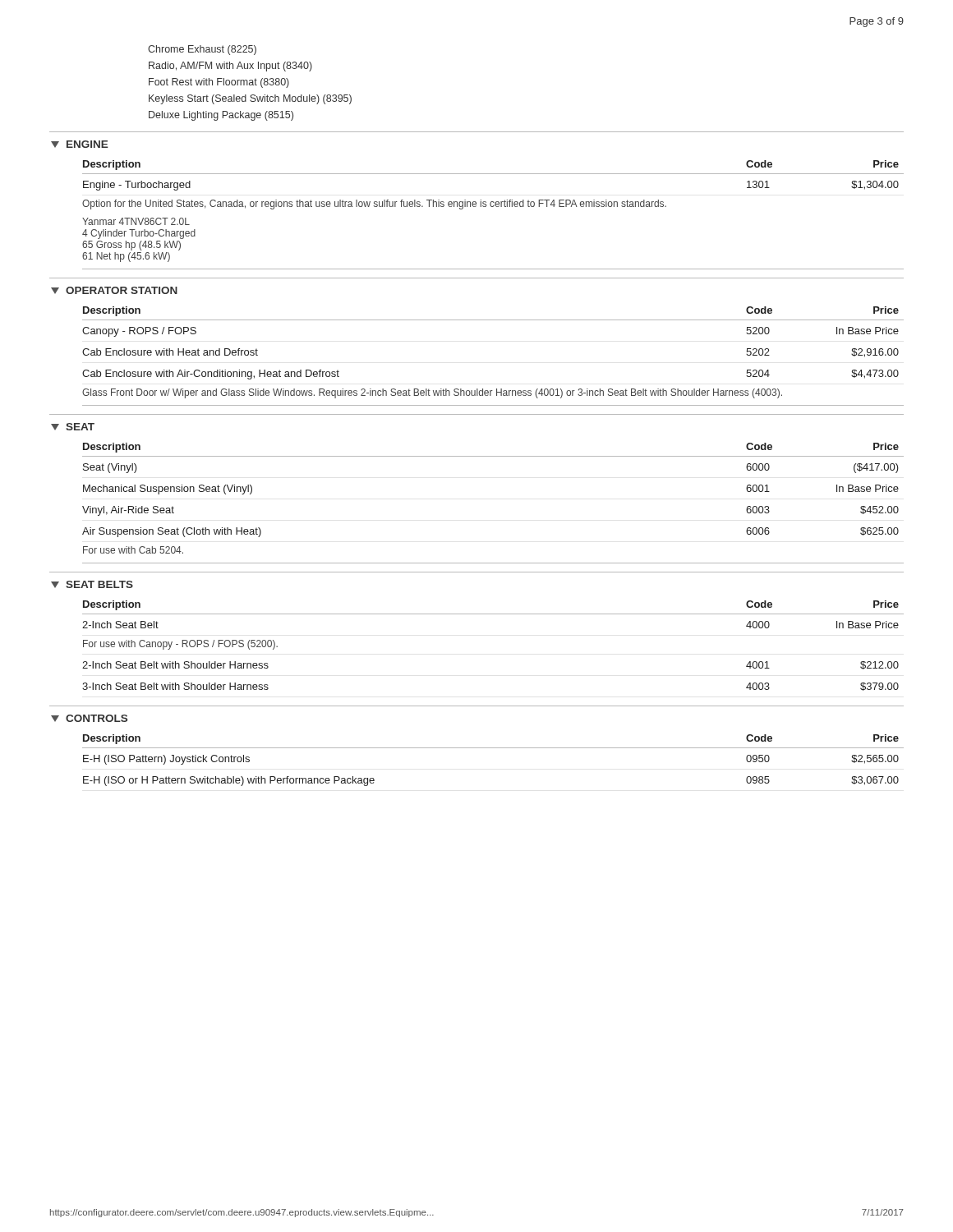Image resolution: width=953 pixels, height=1232 pixels.
Task: Select the table that reads "Engine - Turbocharged"
Action: pyautogui.click(x=493, y=212)
